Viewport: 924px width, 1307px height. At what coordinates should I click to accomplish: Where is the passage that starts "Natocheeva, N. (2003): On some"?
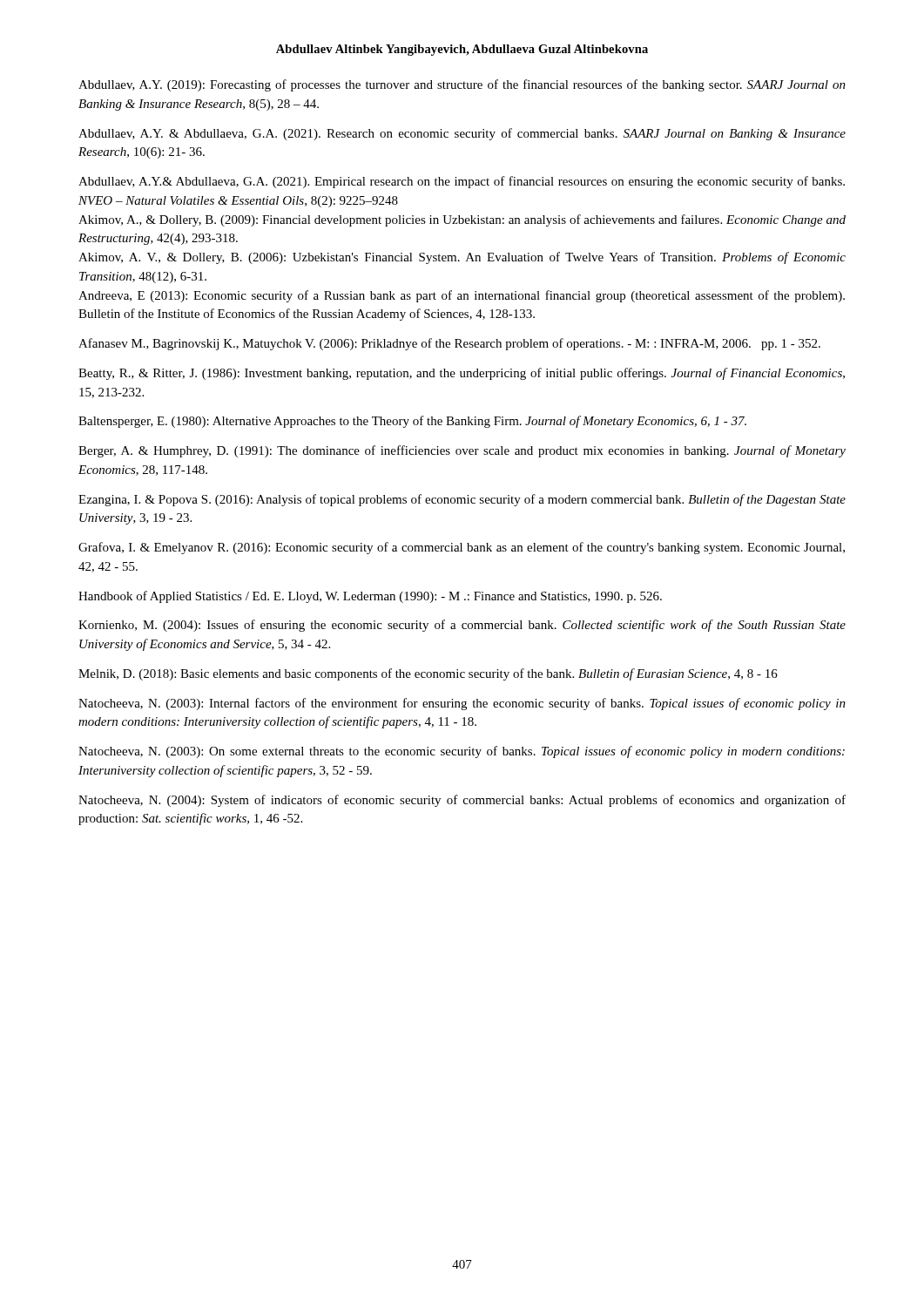pyautogui.click(x=462, y=761)
